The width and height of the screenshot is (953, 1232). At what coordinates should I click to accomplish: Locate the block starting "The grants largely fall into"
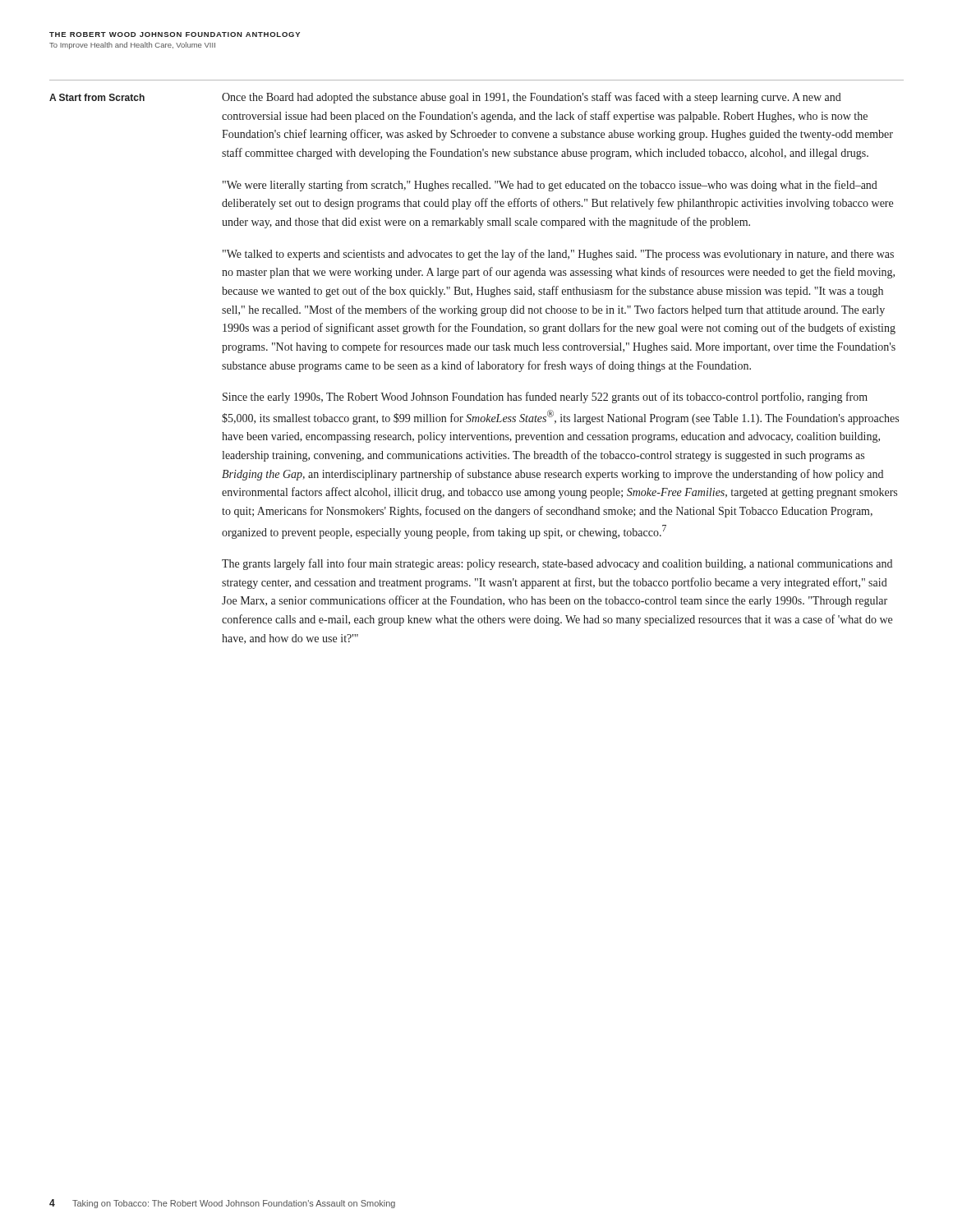point(563,602)
